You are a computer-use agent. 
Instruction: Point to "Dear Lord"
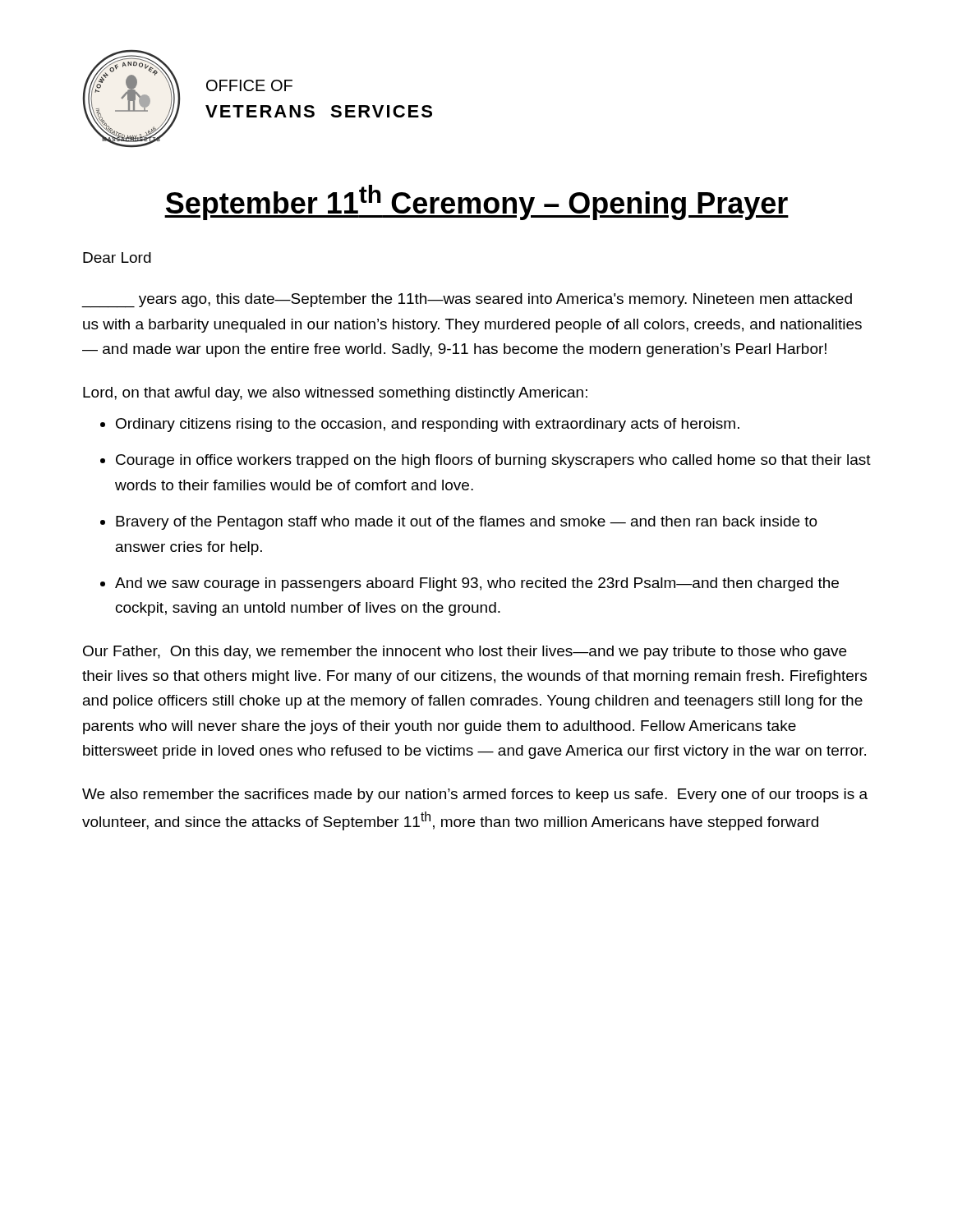[x=117, y=257]
